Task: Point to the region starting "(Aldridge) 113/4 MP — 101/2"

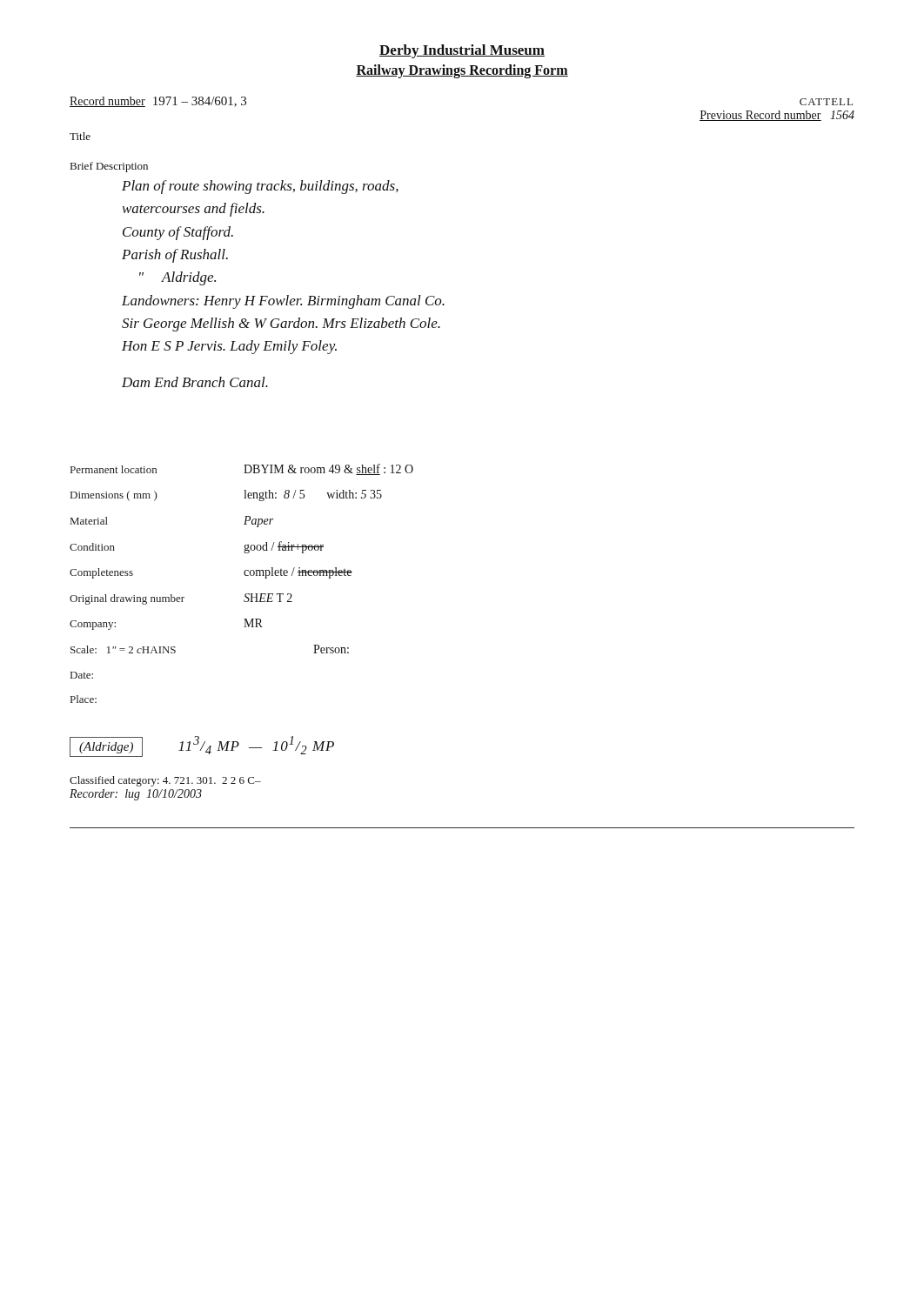Action: coord(202,746)
